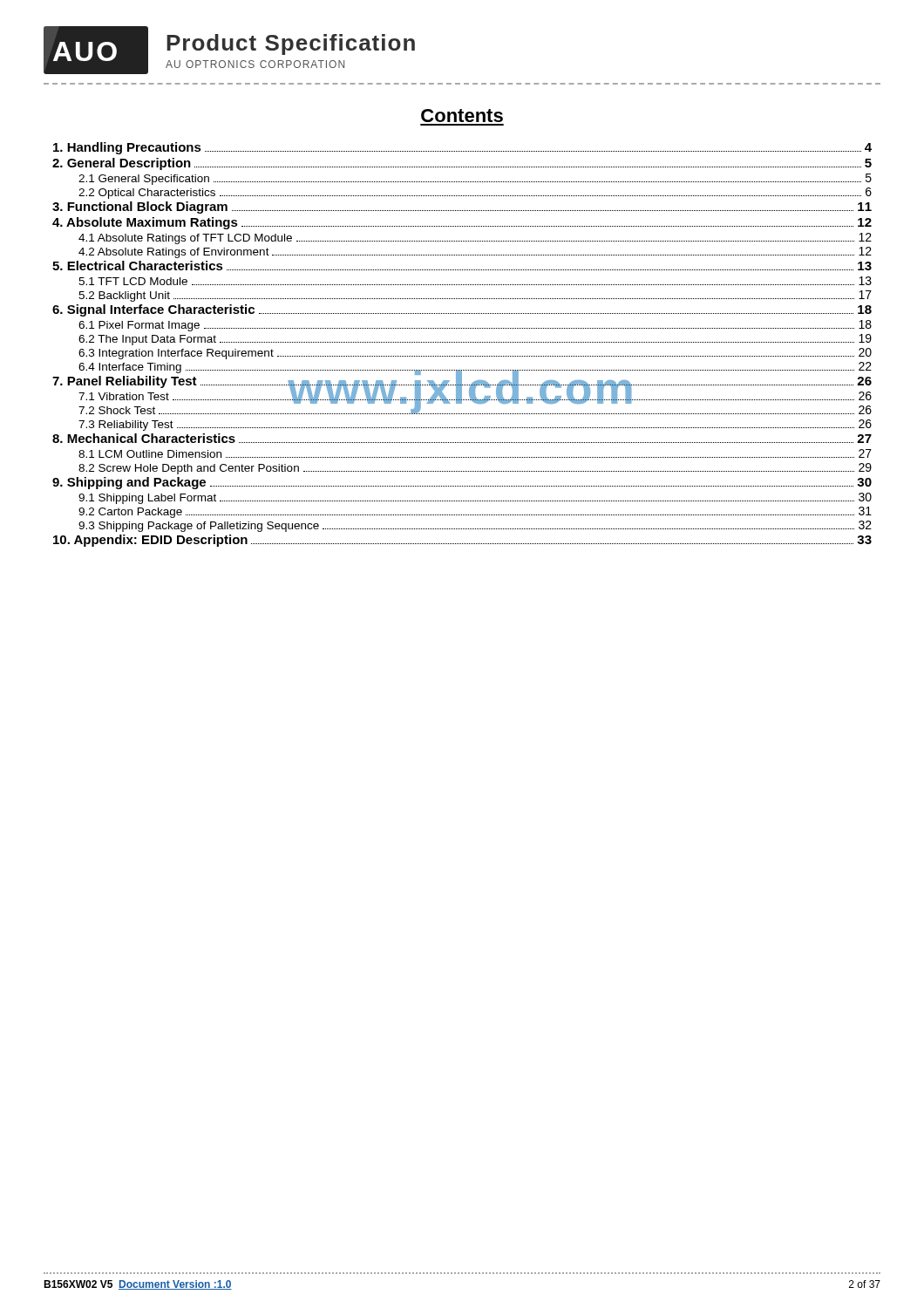This screenshot has width=924, height=1308.
Task: Select the list item that reads "5.2 Backlight Unit 17"
Action: (462, 295)
